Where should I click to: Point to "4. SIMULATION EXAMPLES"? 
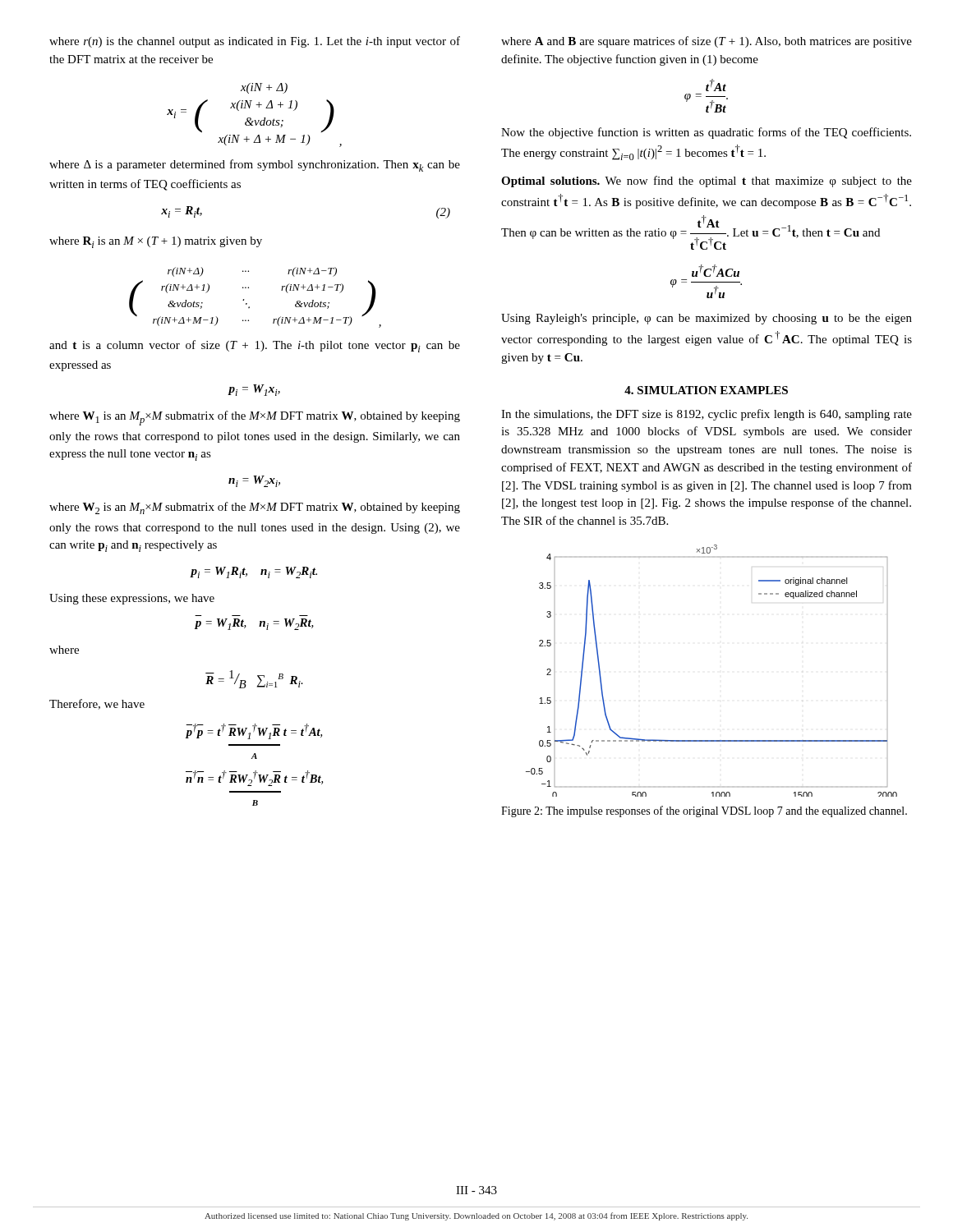tap(707, 390)
